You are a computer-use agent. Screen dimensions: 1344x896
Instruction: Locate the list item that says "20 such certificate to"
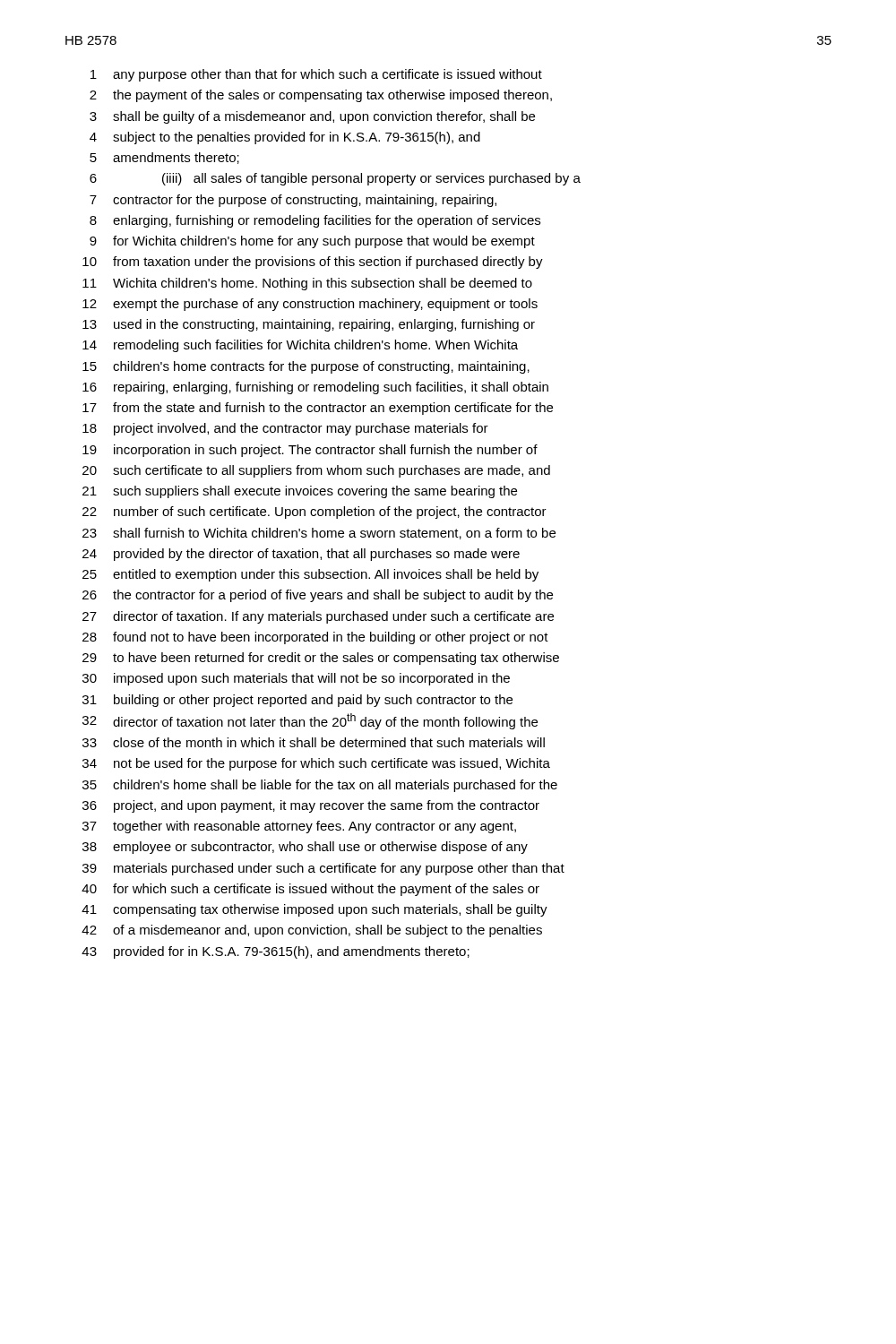pos(448,470)
